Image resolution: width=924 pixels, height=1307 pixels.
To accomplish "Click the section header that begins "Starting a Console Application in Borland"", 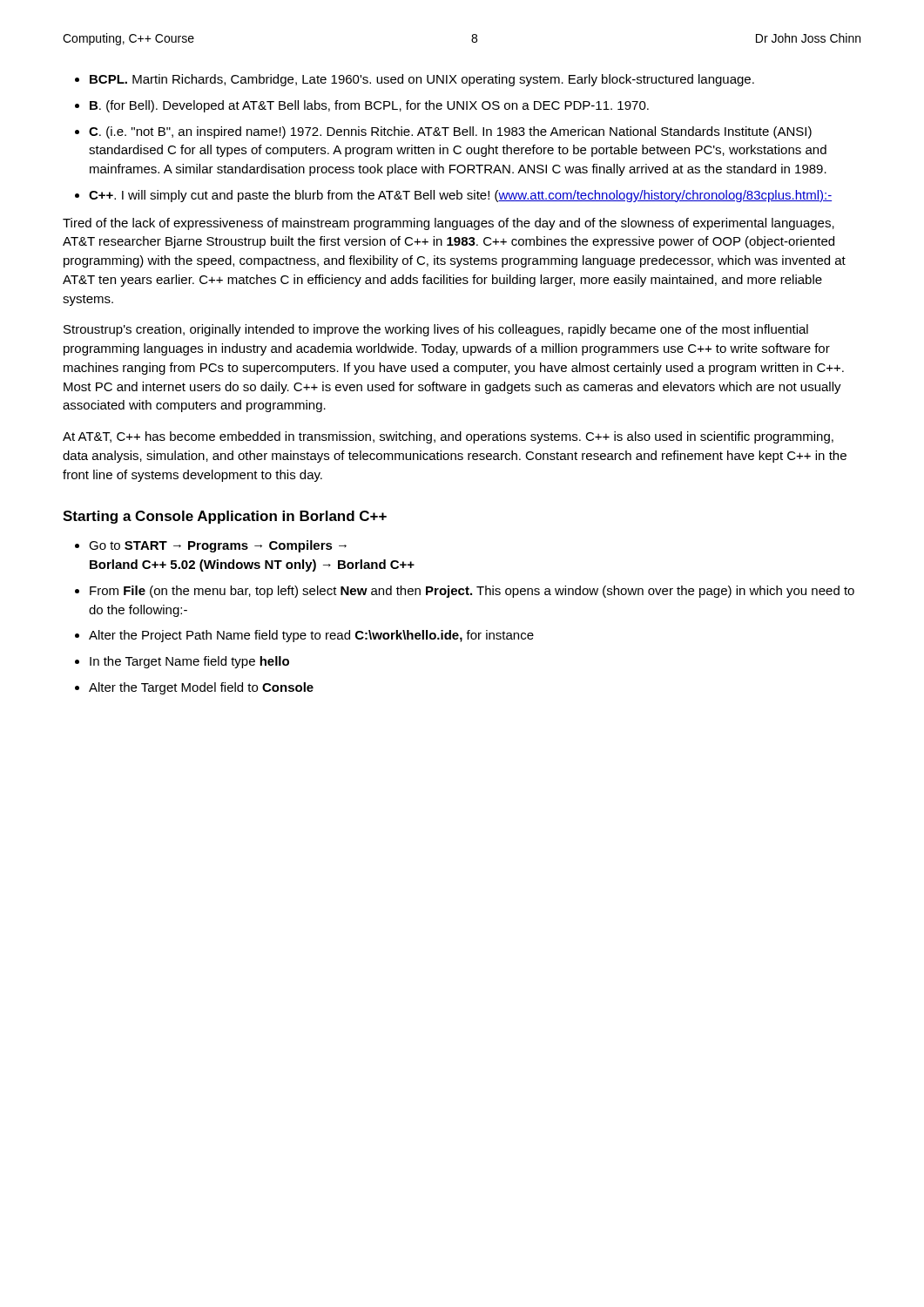I will click(225, 516).
